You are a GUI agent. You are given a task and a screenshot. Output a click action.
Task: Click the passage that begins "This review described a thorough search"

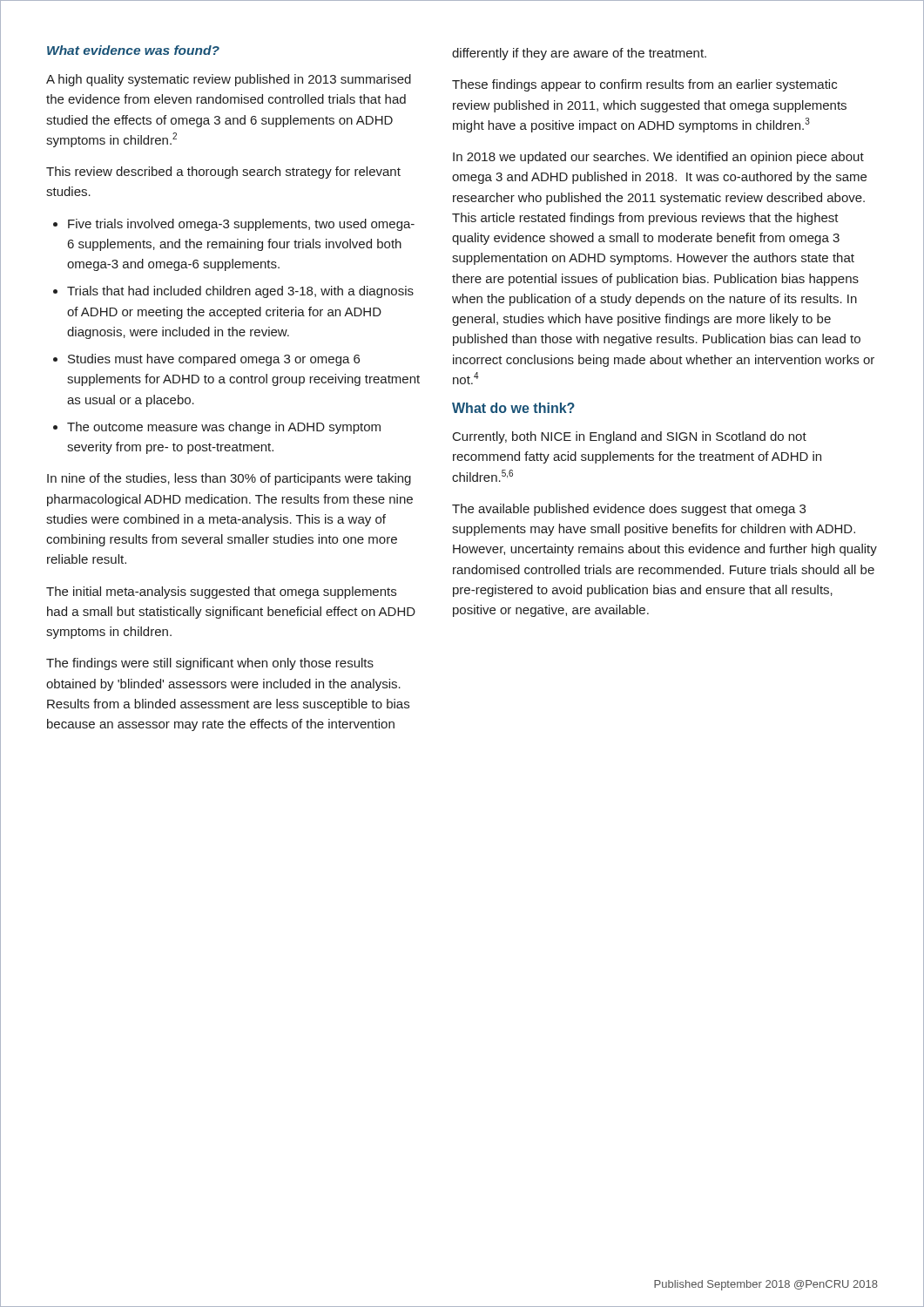223,181
